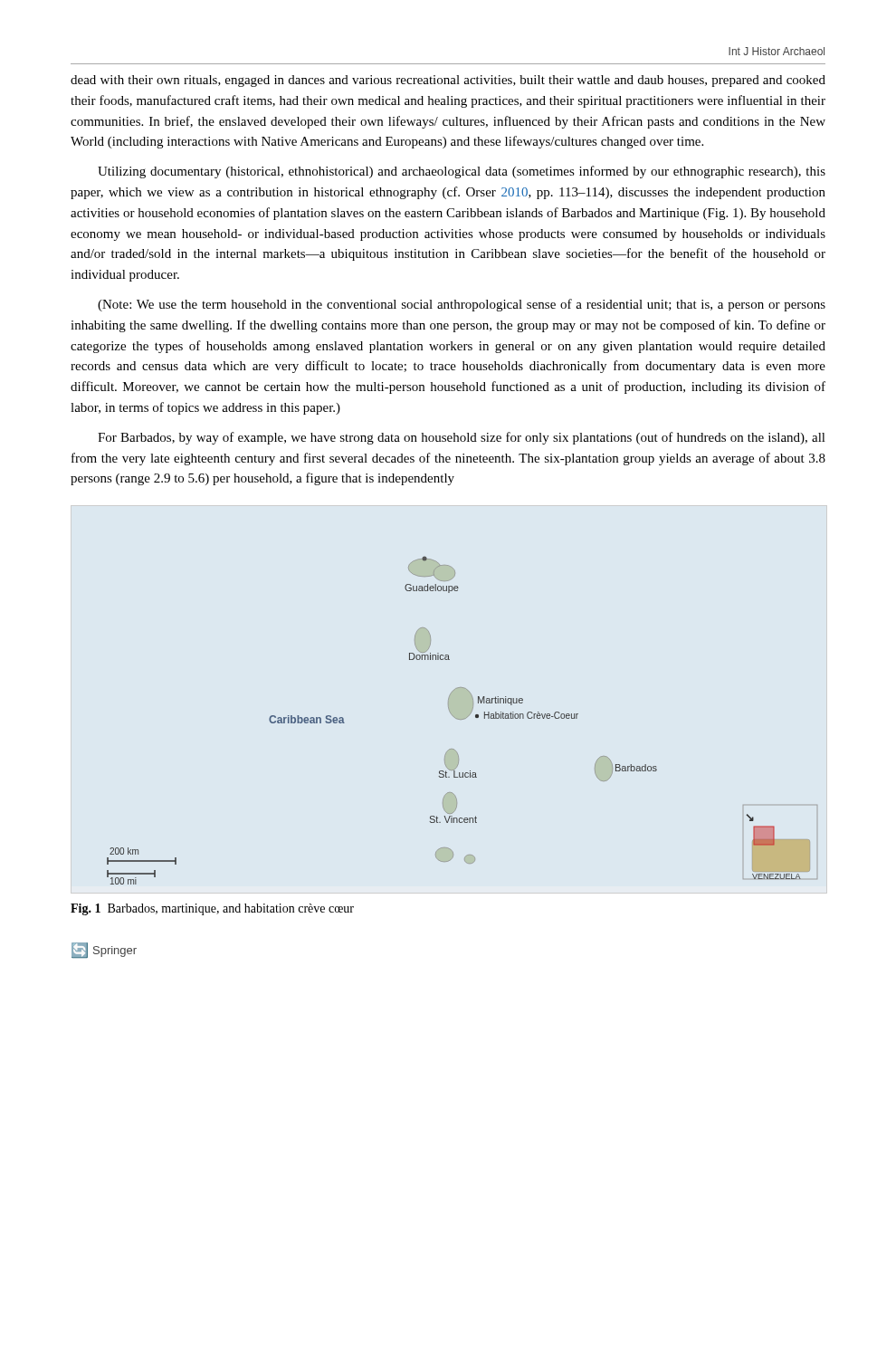This screenshot has width=896, height=1358.
Task: Find the text block with the text "Utilizing documentary (historical,"
Action: pos(448,223)
